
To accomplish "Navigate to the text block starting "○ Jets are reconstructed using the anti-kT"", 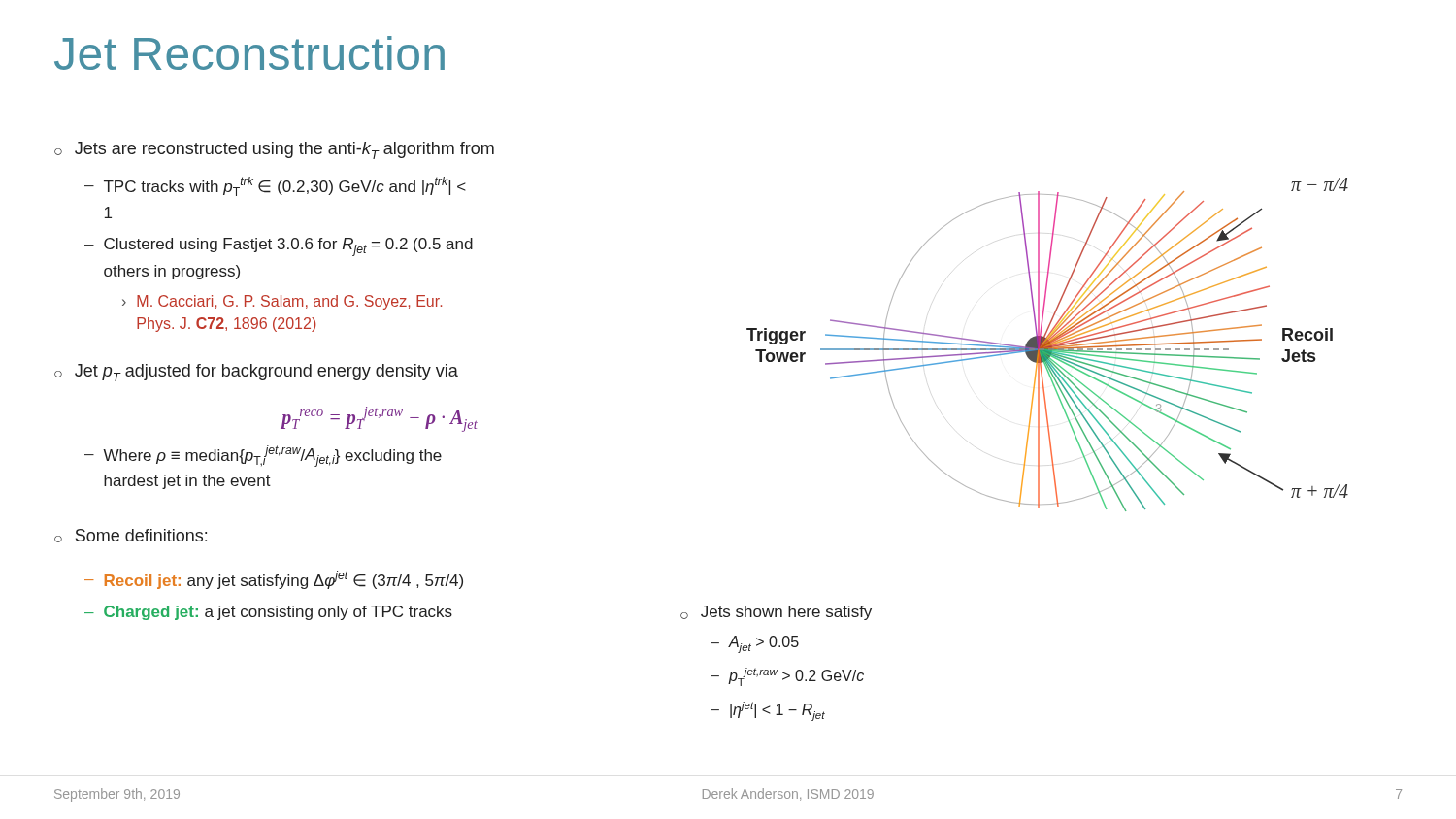I will pos(274,150).
